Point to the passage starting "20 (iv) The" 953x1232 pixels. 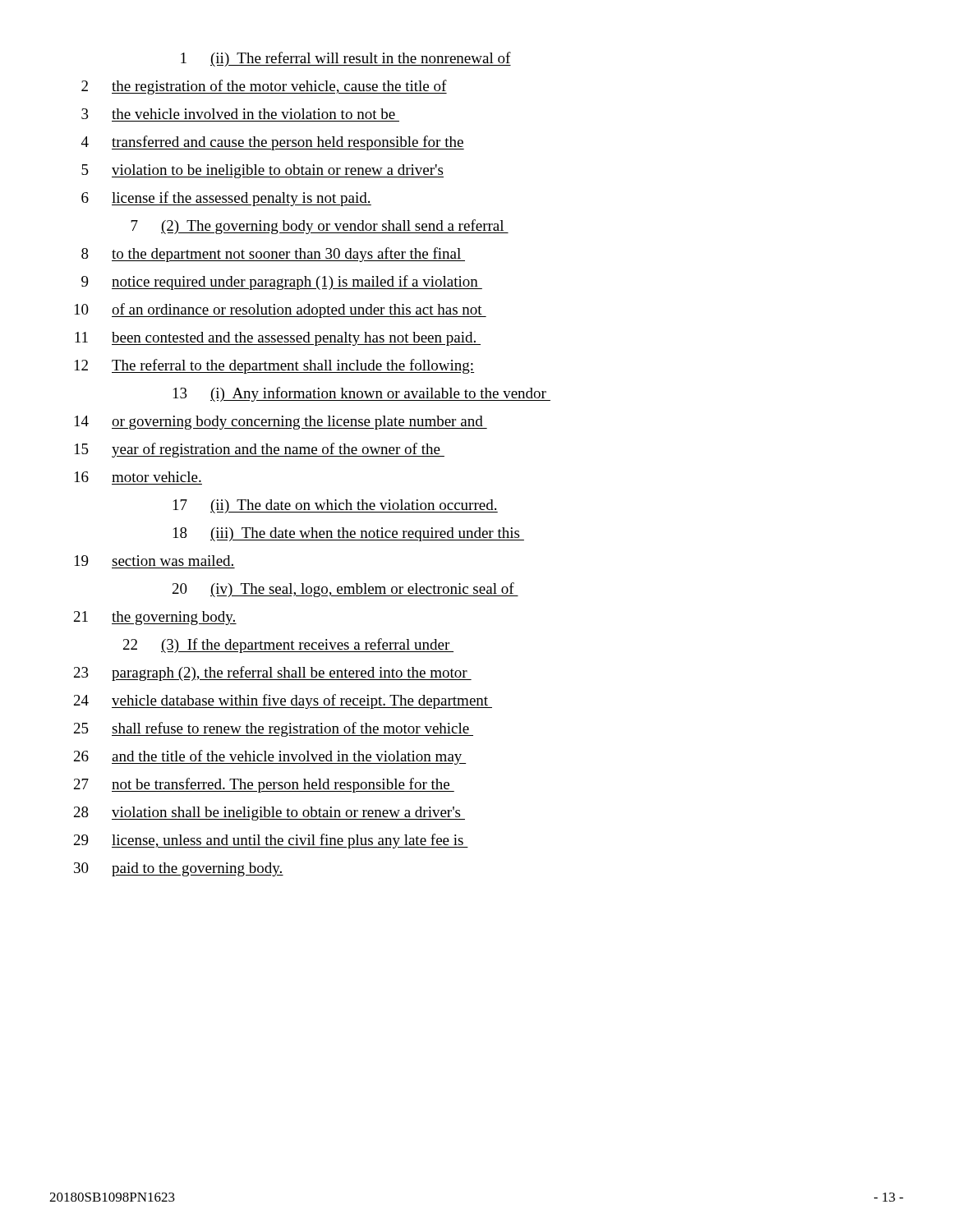(333, 589)
